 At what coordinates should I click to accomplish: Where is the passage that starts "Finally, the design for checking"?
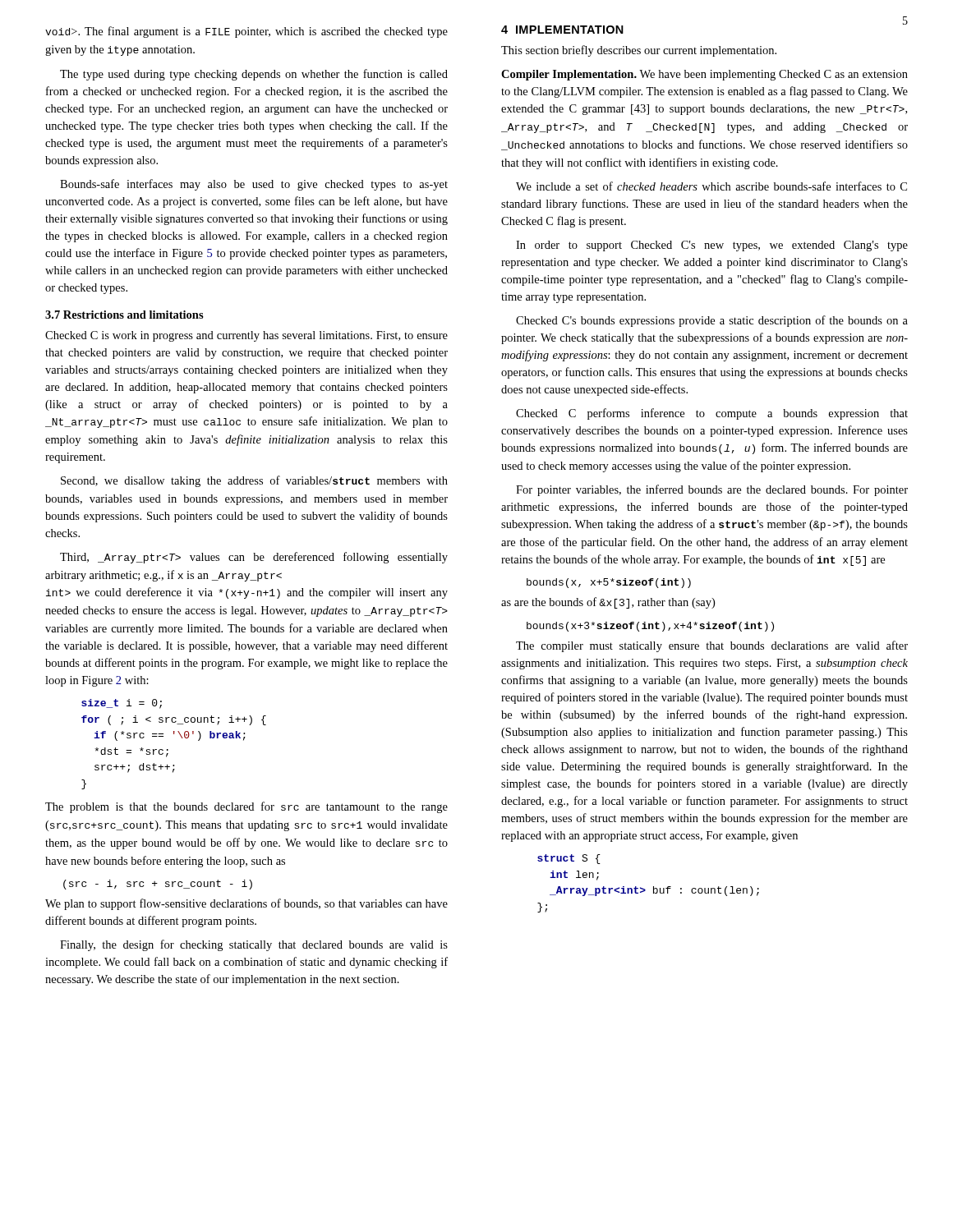[246, 962]
